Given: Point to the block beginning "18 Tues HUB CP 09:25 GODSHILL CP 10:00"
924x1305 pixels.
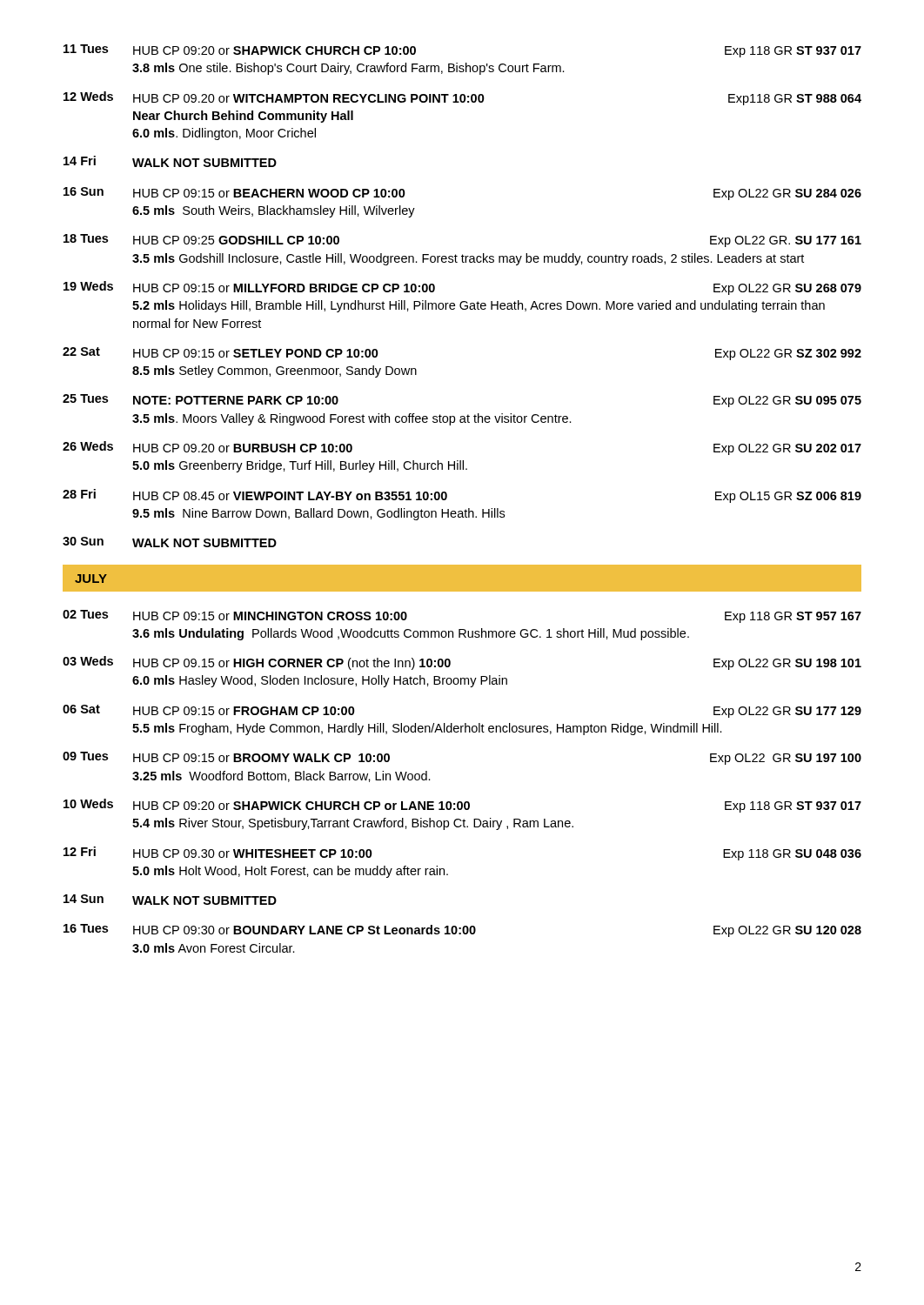Looking at the screenshot, I should click(462, 249).
